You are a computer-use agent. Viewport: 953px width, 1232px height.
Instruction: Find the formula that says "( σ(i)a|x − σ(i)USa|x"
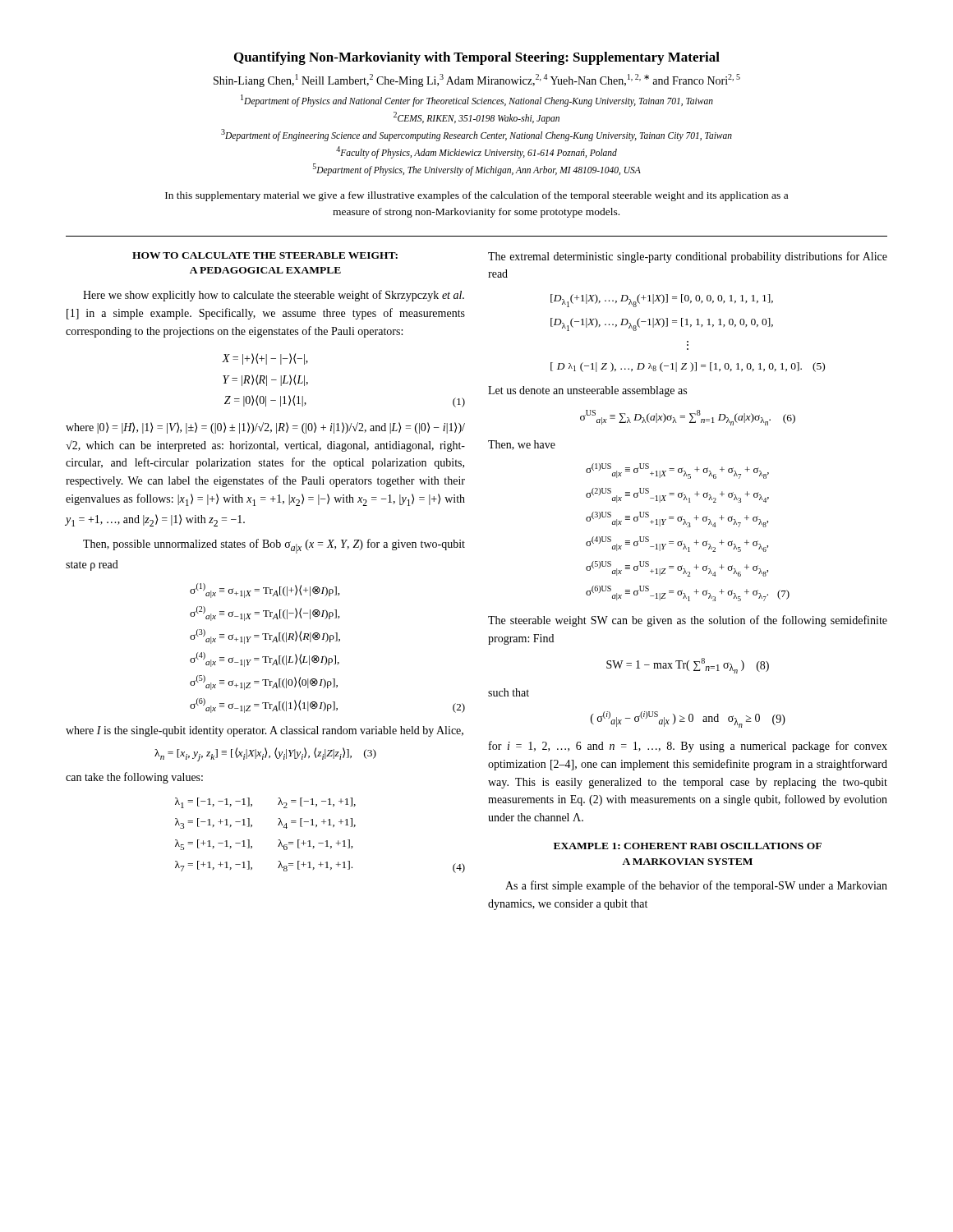(688, 720)
